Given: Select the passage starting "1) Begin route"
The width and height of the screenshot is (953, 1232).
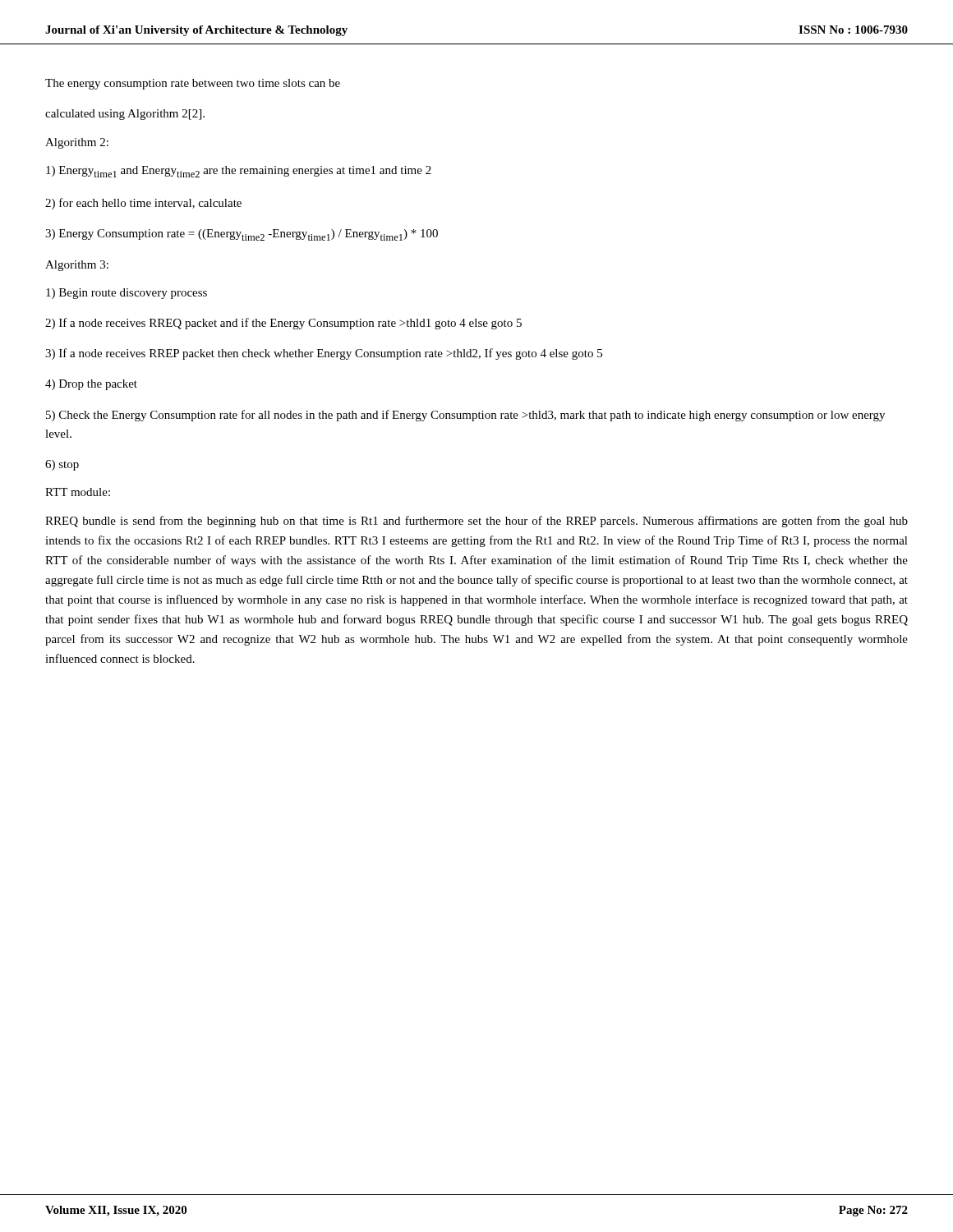Looking at the screenshot, I should click(126, 292).
